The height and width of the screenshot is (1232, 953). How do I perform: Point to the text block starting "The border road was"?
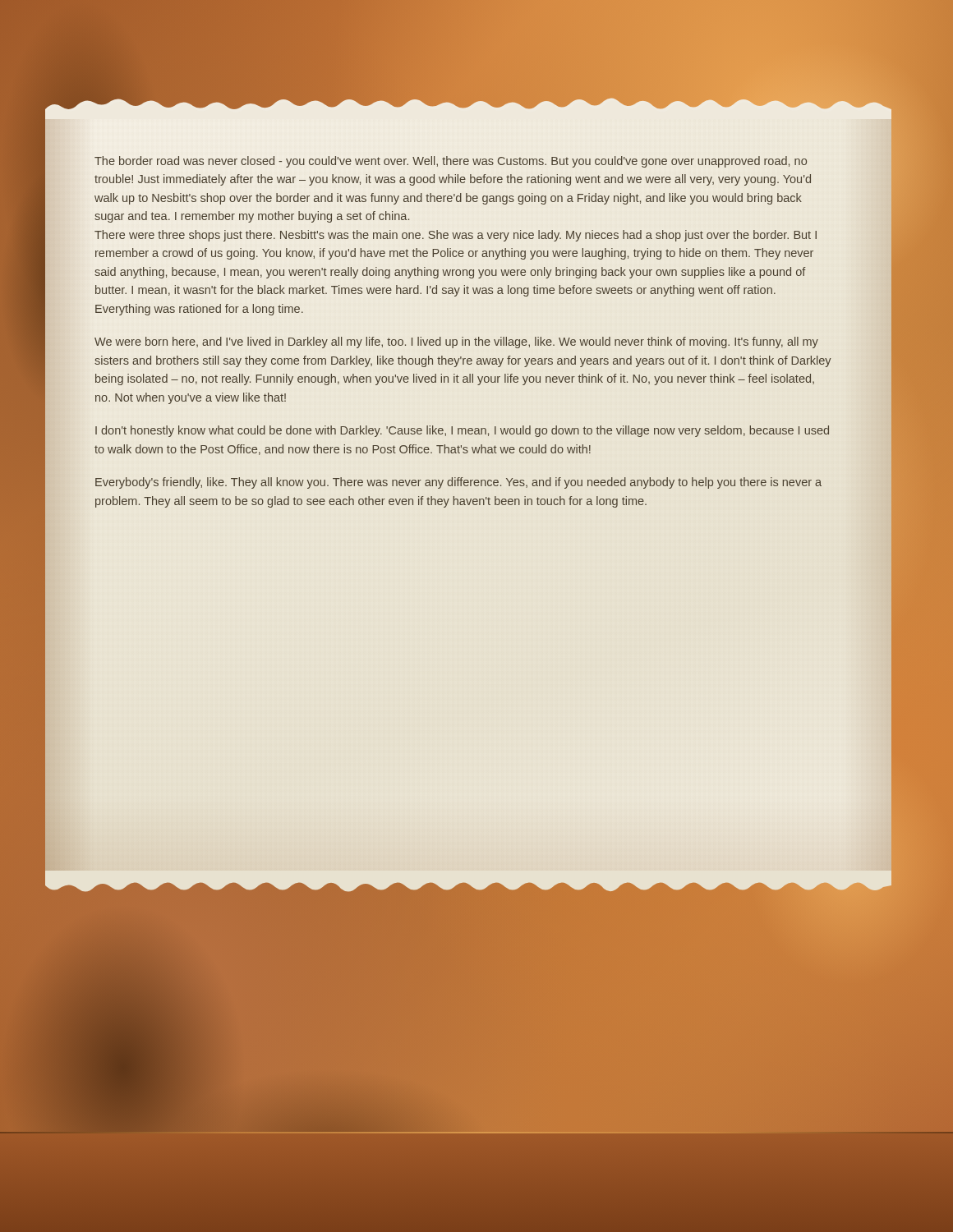tap(464, 235)
